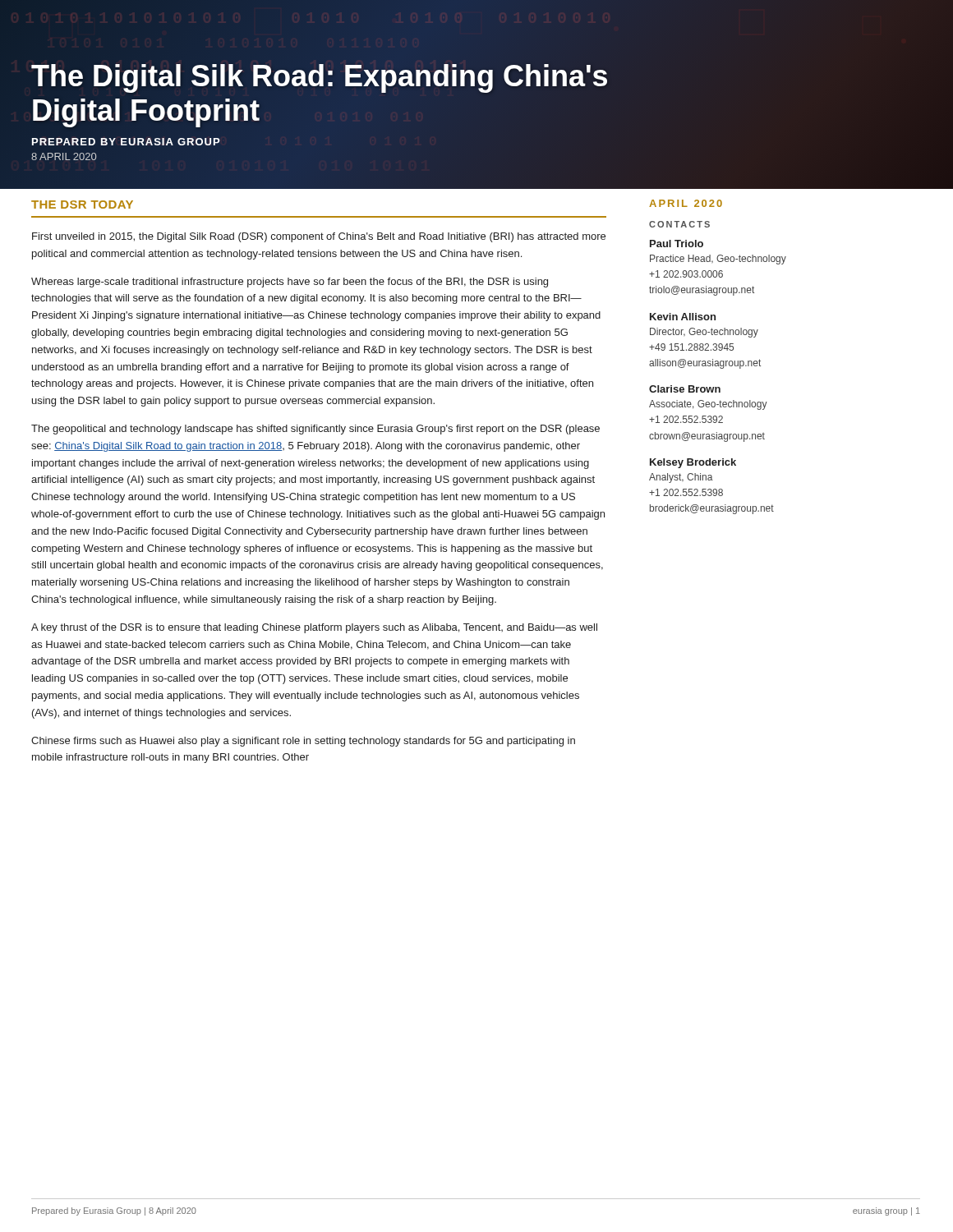Select the illustration
Viewport: 953px width, 1232px height.
click(476, 94)
